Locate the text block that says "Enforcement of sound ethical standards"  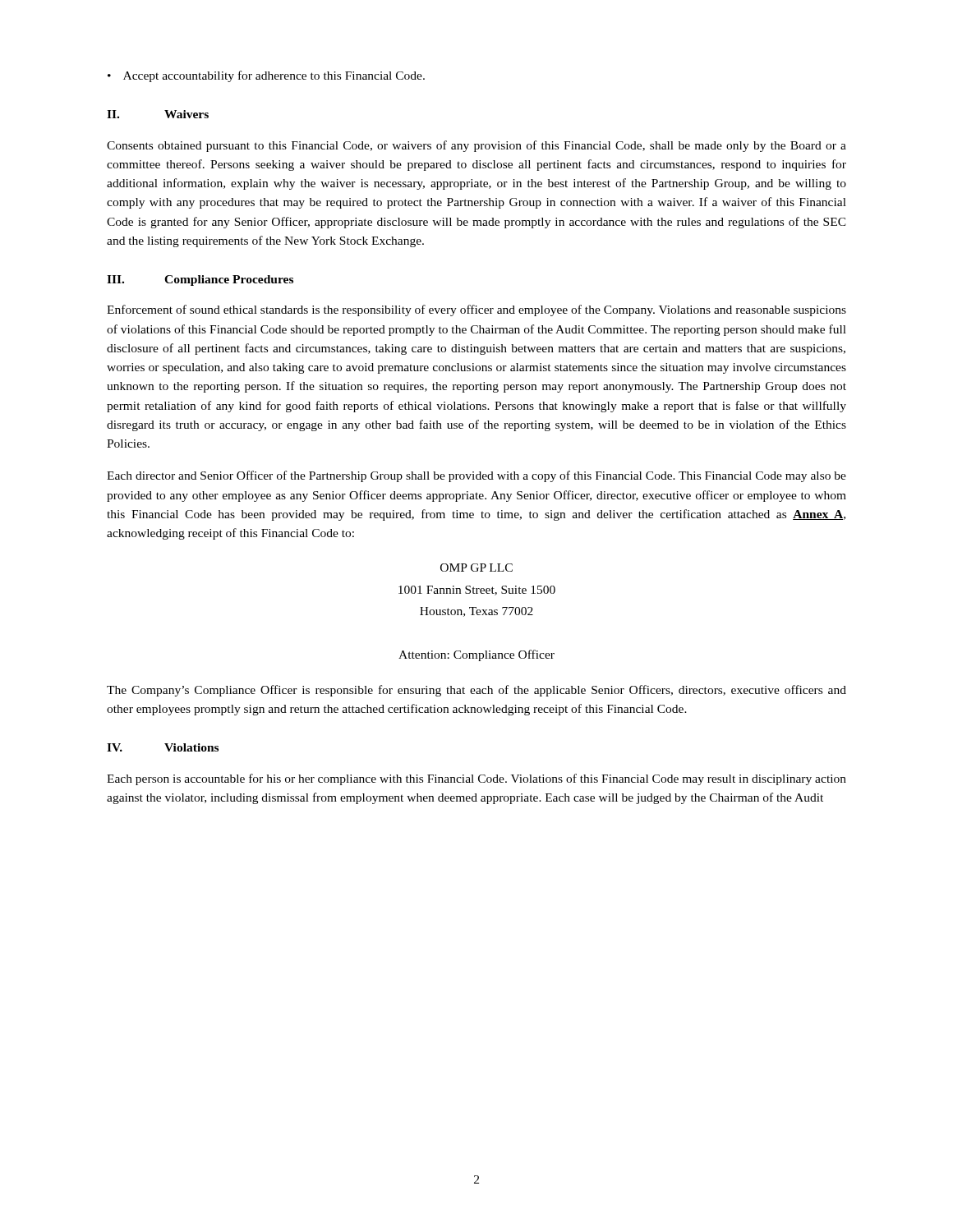pyautogui.click(x=476, y=376)
